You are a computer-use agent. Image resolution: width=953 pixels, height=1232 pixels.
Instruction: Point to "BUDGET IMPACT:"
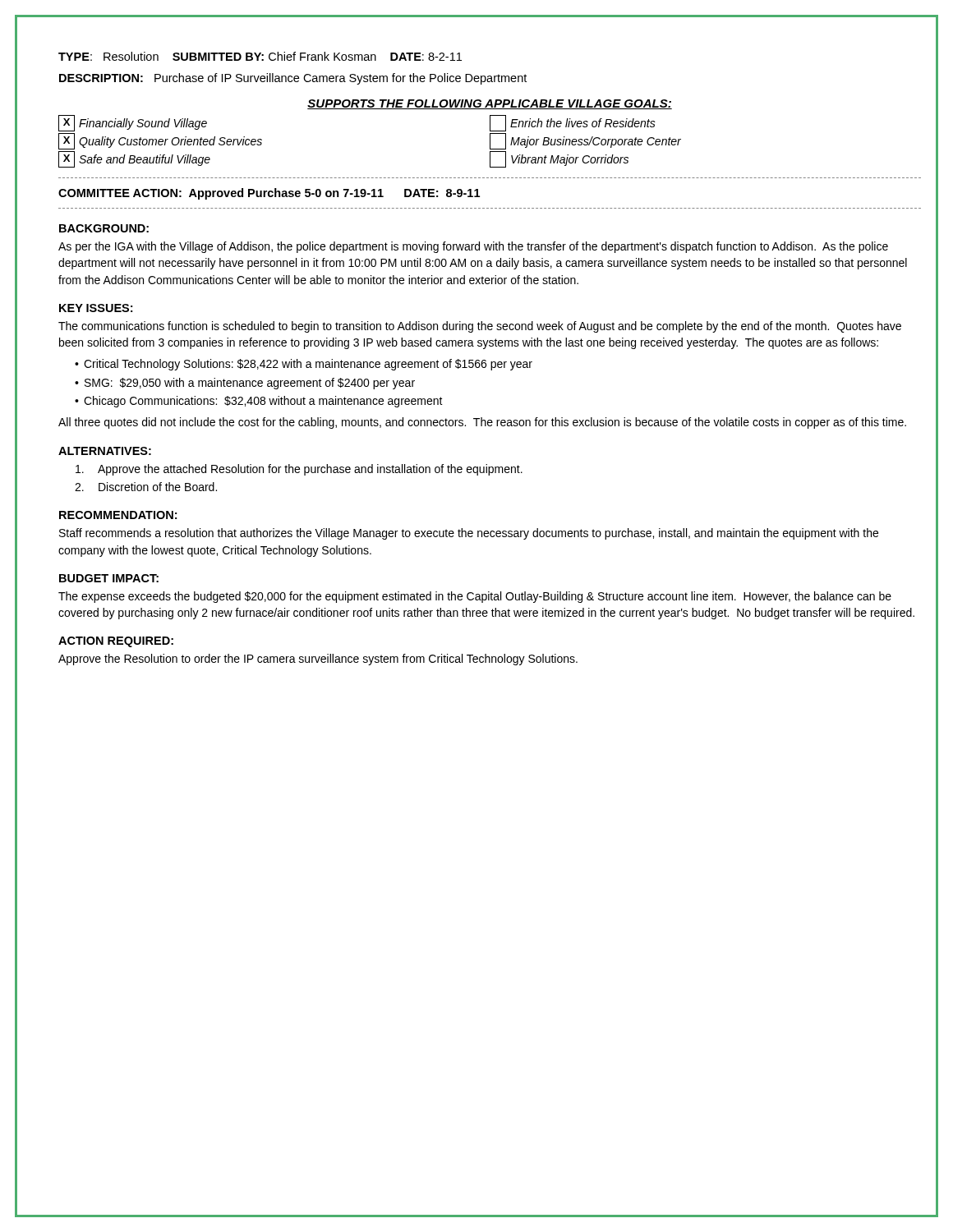[x=109, y=578]
